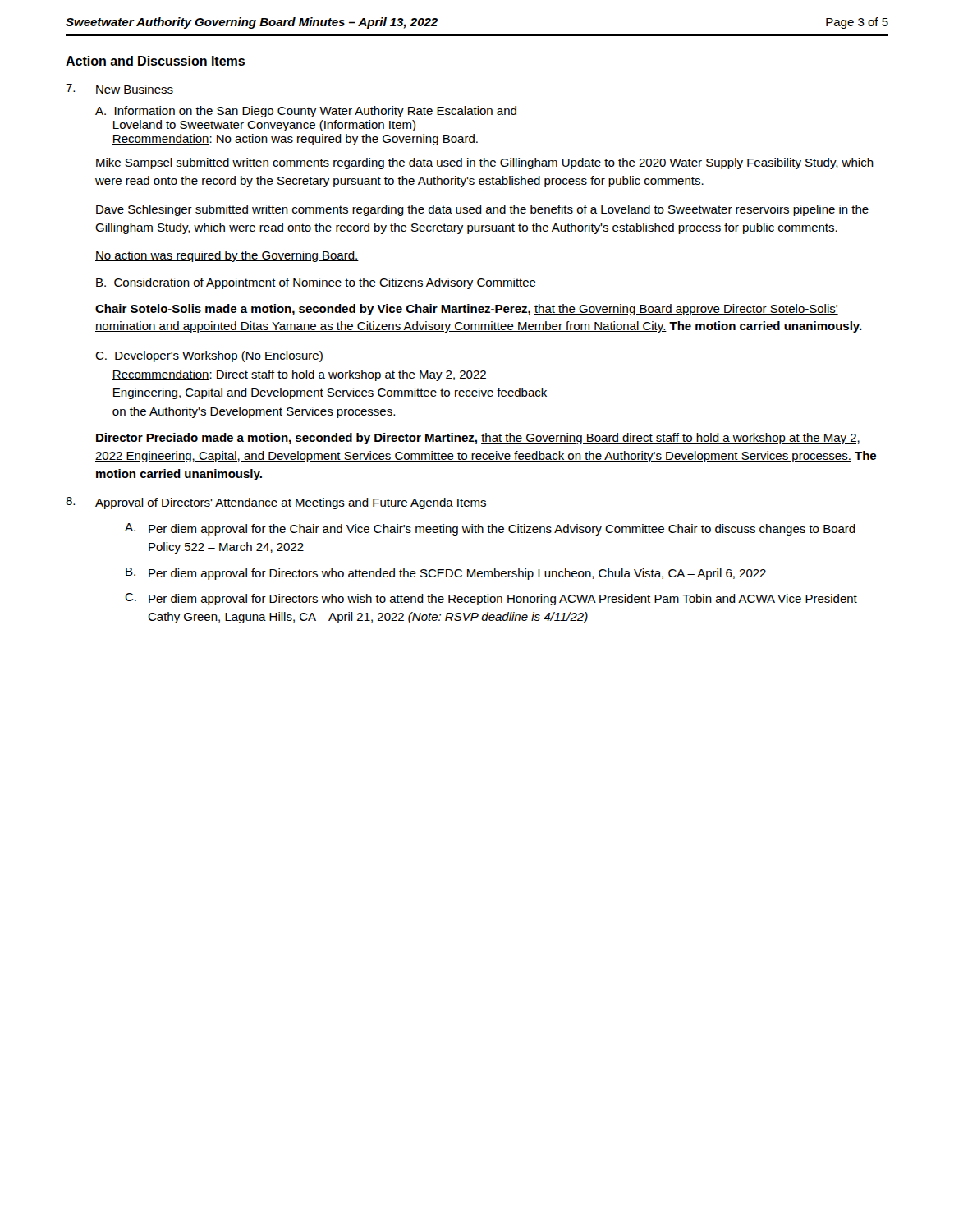Where is the passage that starts "Mike Sampsel submitted written"?

click(x=484, y=171)
